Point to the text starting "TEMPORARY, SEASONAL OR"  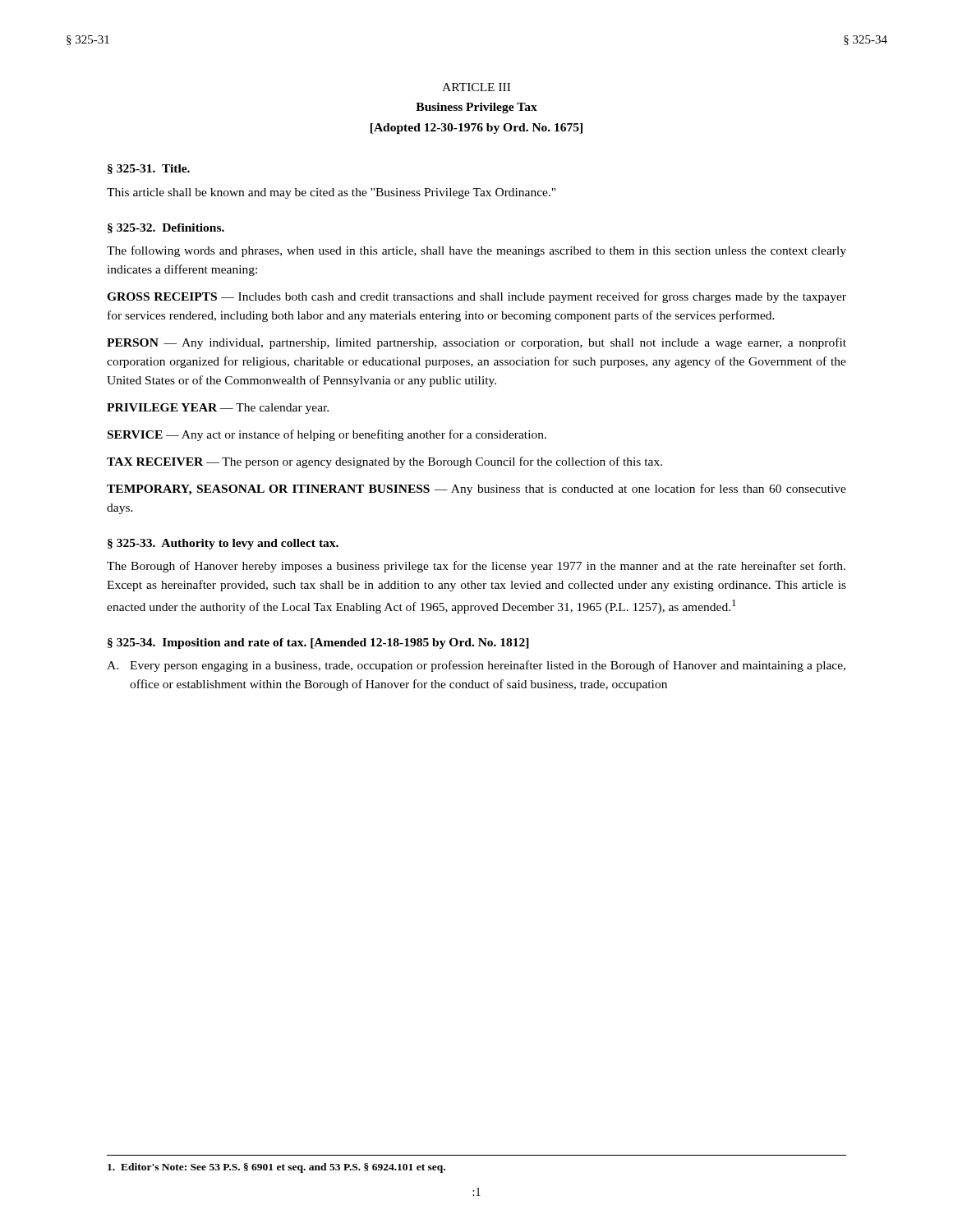pos(476,497)
